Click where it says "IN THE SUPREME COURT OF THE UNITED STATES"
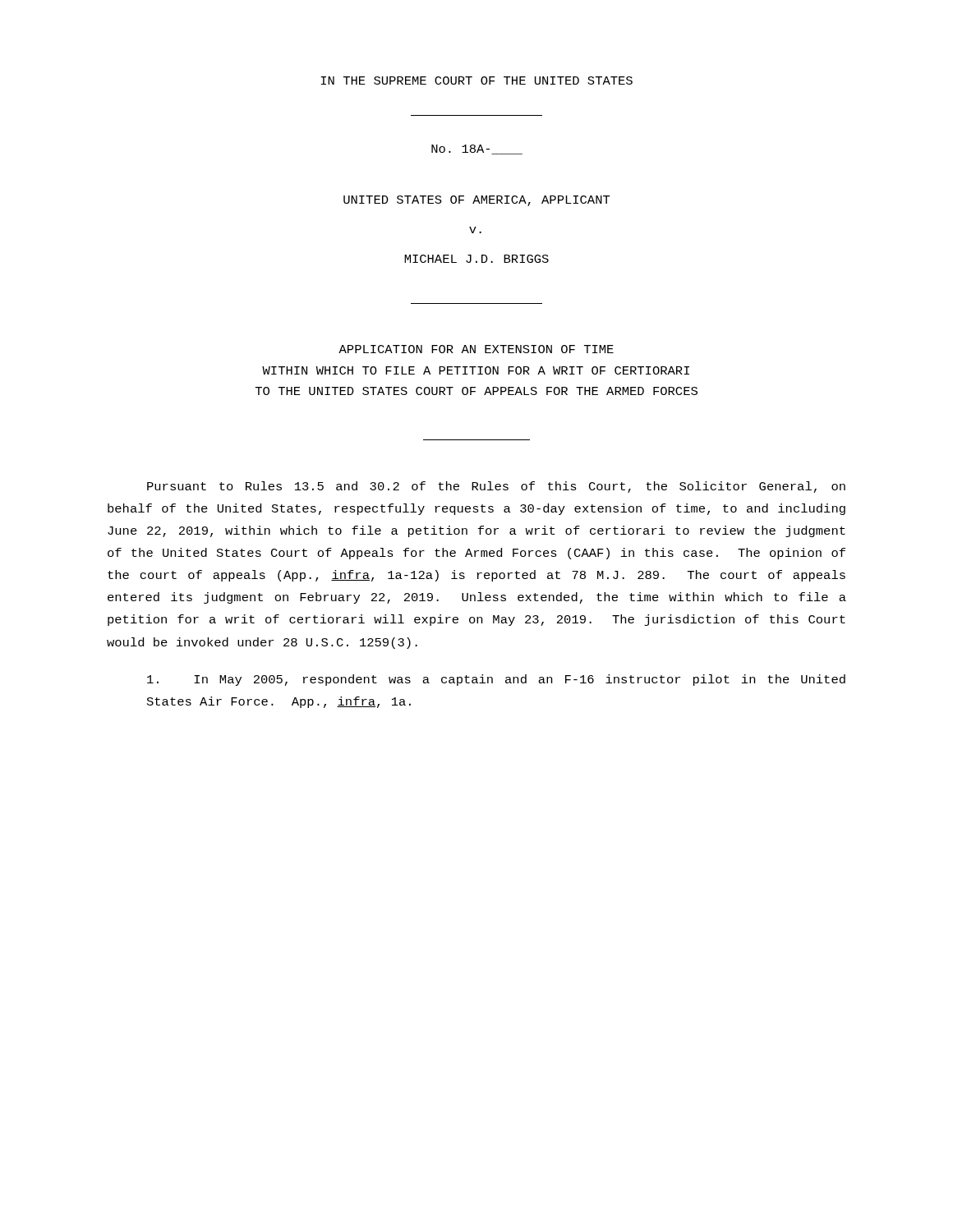Screen dimensions: 1232x953 tap(476, 81)
